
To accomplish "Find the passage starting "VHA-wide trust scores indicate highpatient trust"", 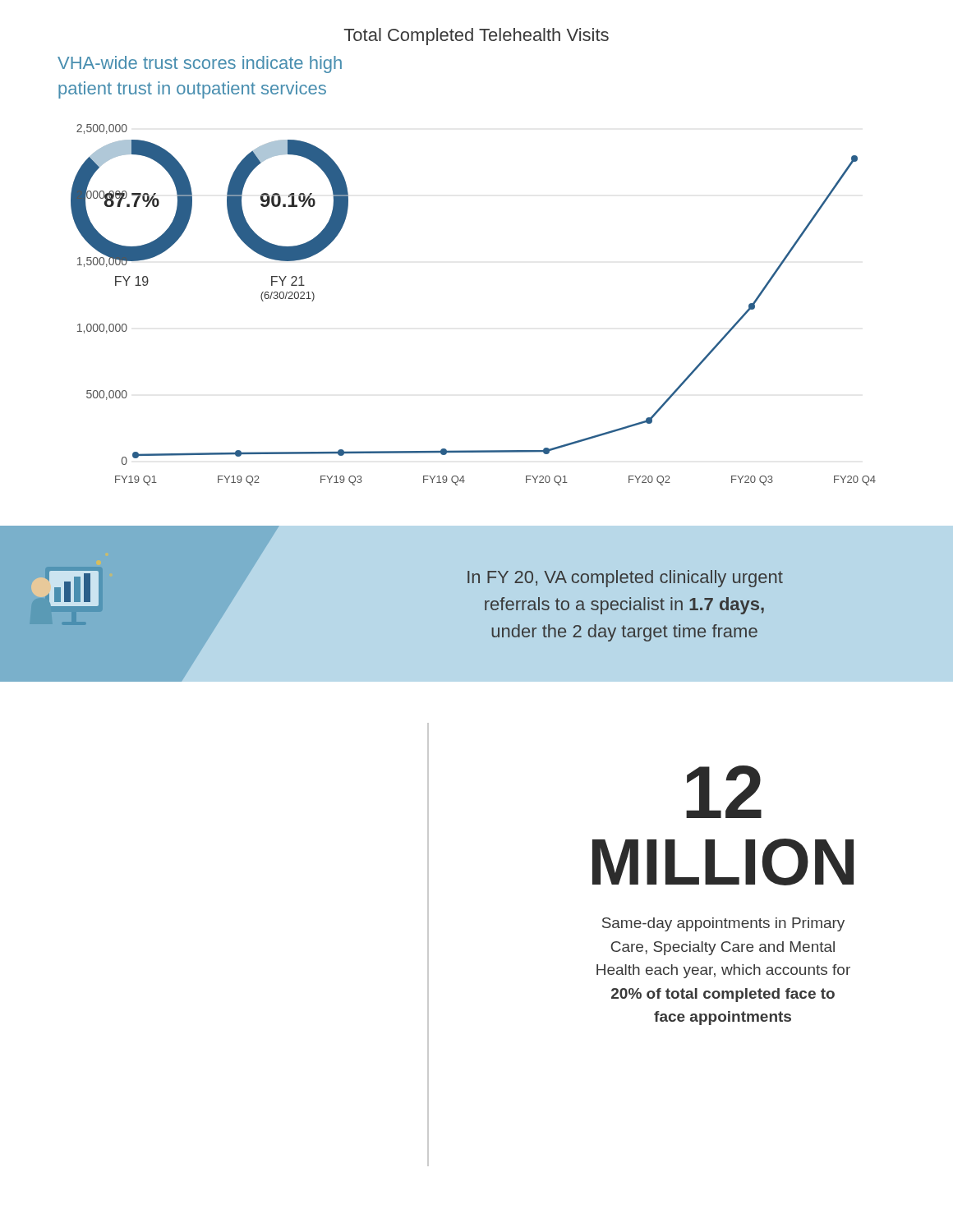I will (263, 76).
